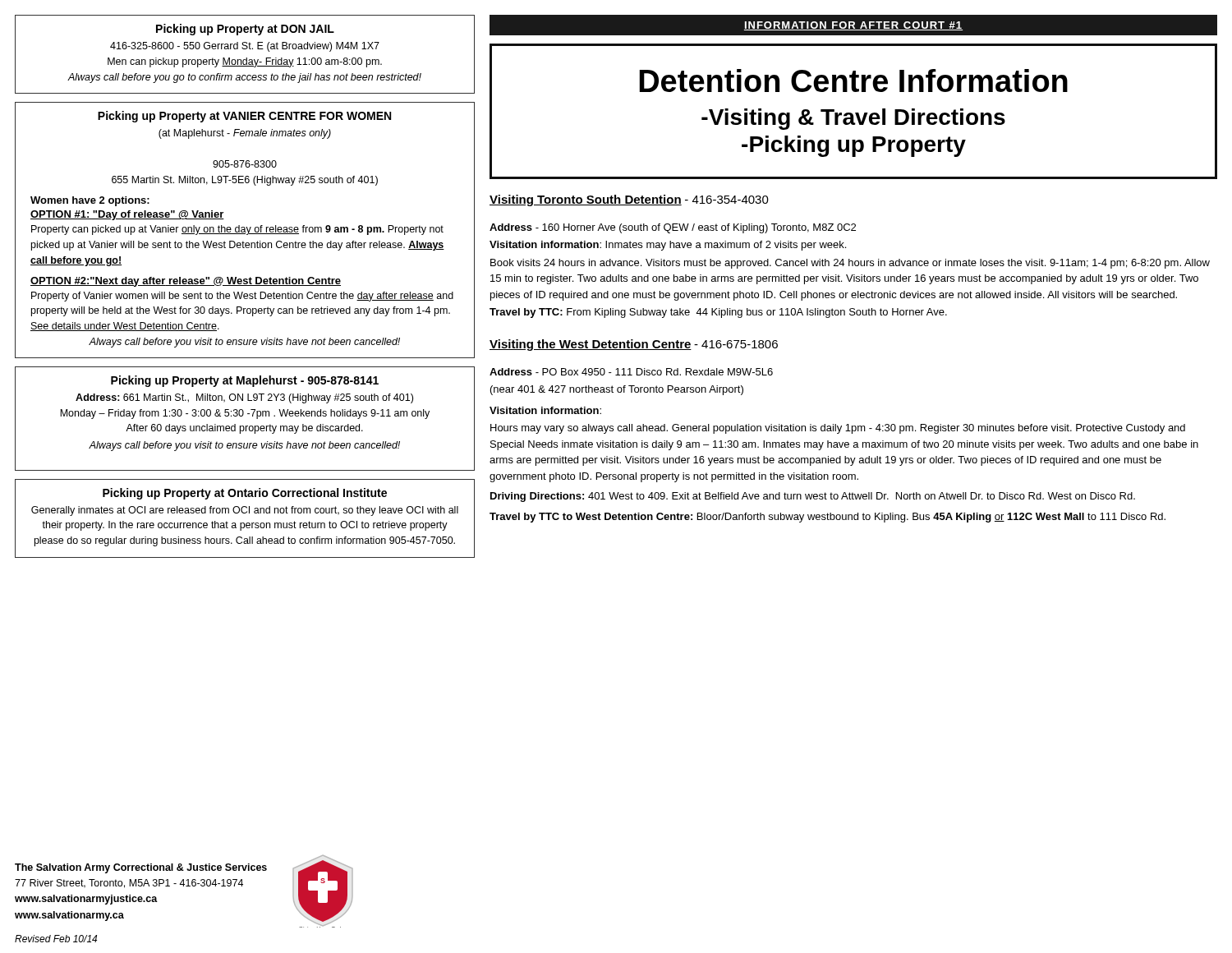Locate the text block starting "Picking up Property at VANIER CENTRE FOR"

pos(245,228)
